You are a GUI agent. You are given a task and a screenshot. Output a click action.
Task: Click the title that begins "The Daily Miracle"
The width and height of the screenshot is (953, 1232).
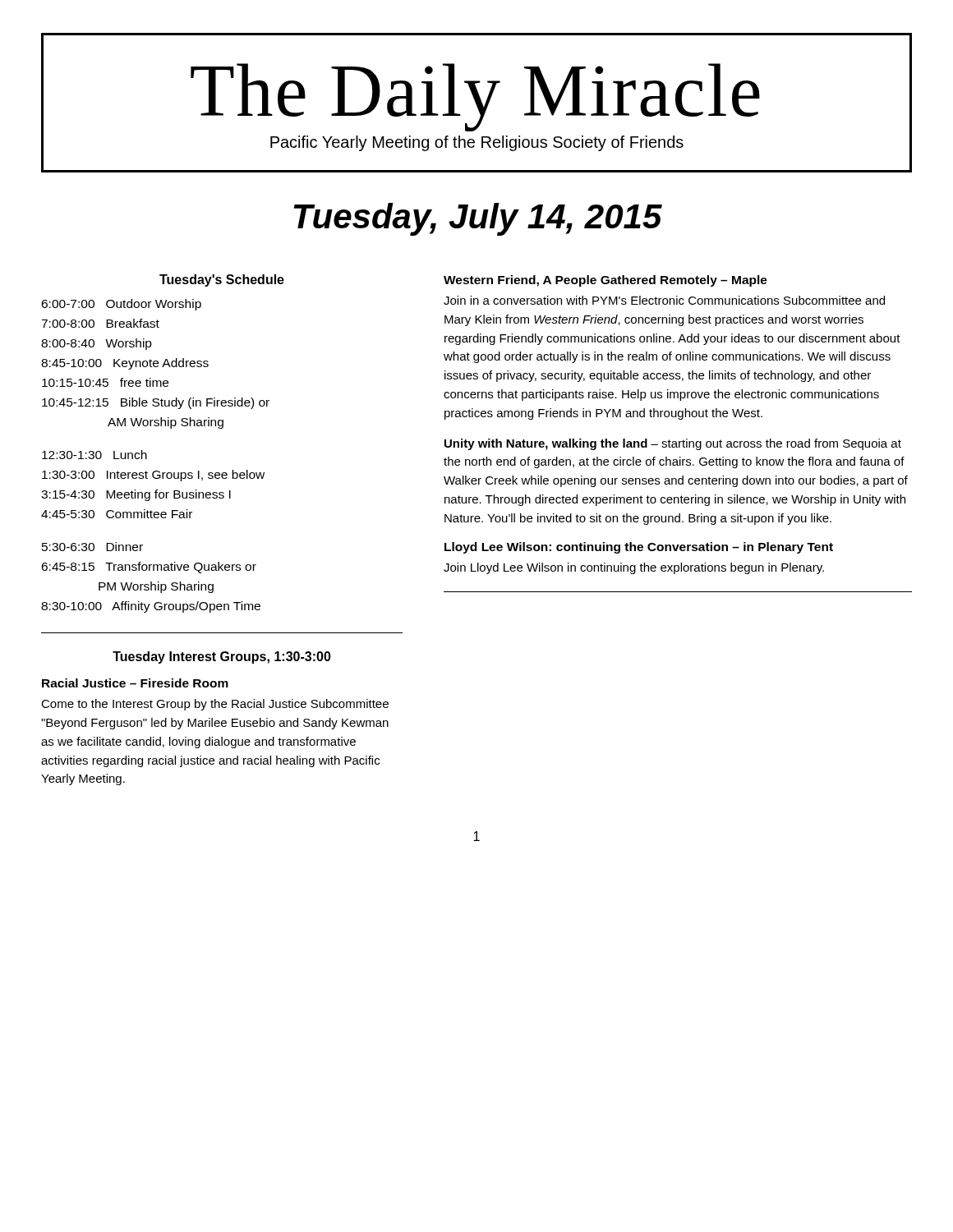point(476,101)
